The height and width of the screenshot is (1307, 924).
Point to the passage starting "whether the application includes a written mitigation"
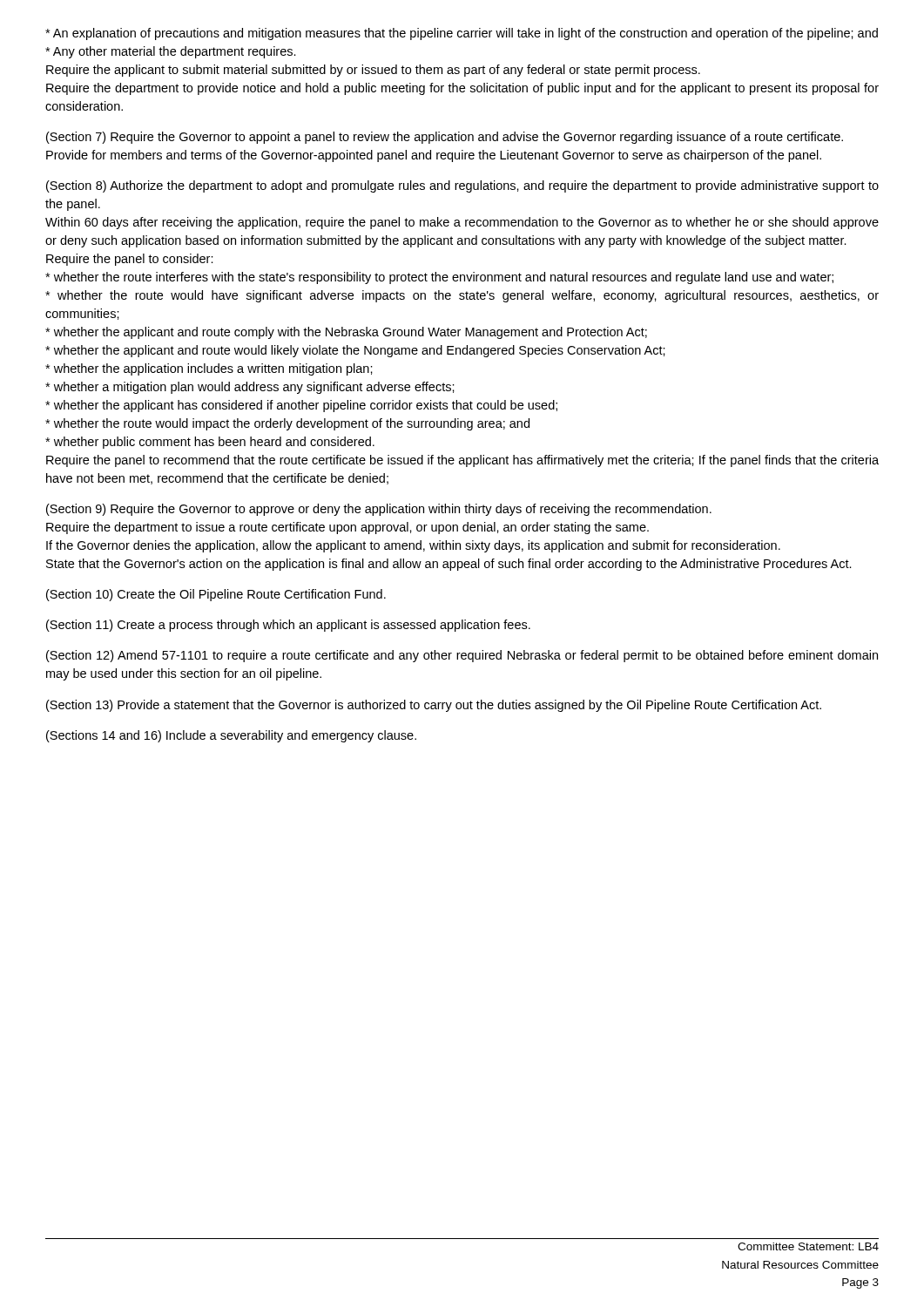click(x=209, y=369)
